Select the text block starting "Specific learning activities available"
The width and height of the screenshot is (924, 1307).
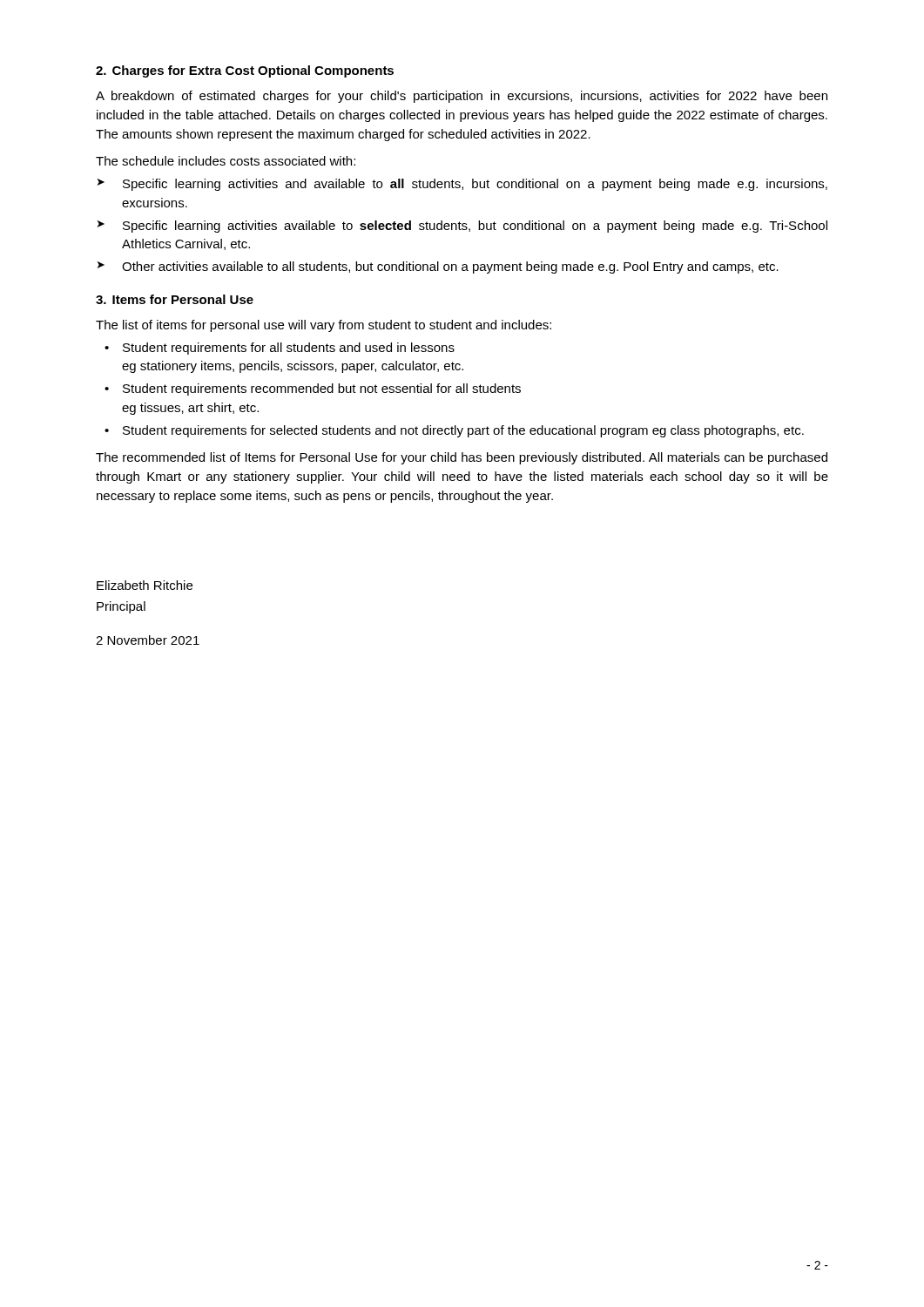(475, 234)
